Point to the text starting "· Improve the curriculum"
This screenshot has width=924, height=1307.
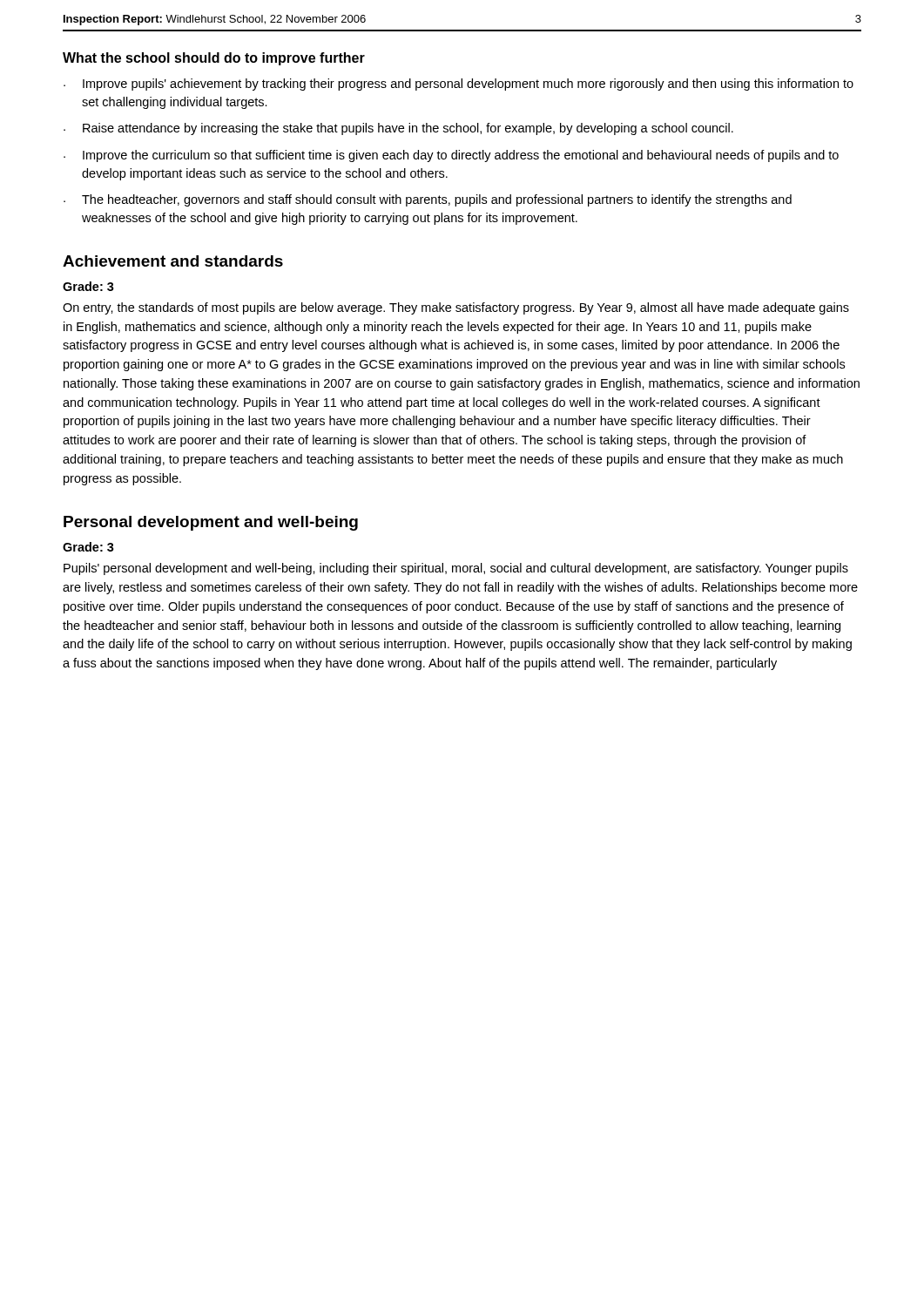pyautogui.click(x=462, y=165)
